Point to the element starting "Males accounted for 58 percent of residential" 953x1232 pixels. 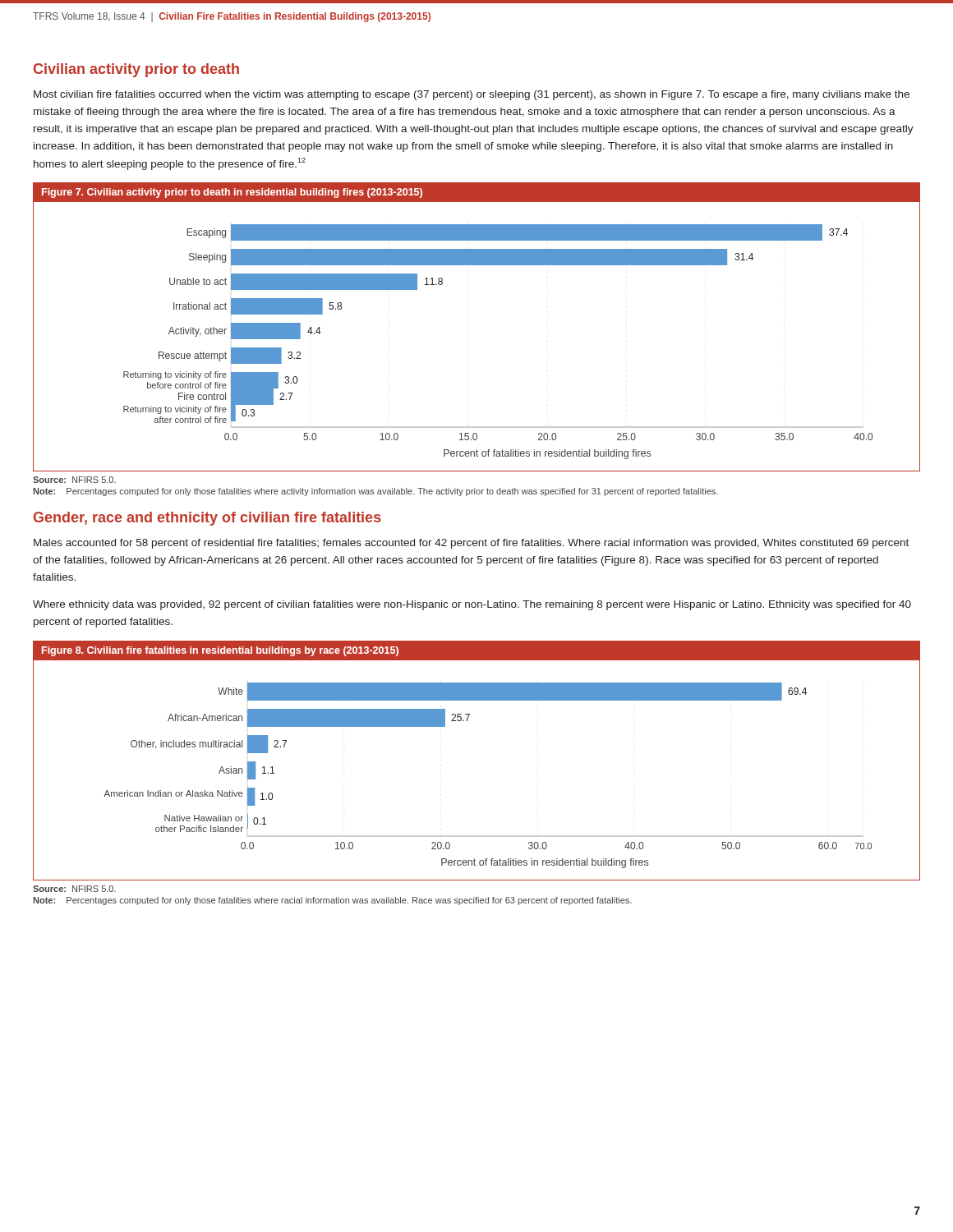click(x=471, y=560)
